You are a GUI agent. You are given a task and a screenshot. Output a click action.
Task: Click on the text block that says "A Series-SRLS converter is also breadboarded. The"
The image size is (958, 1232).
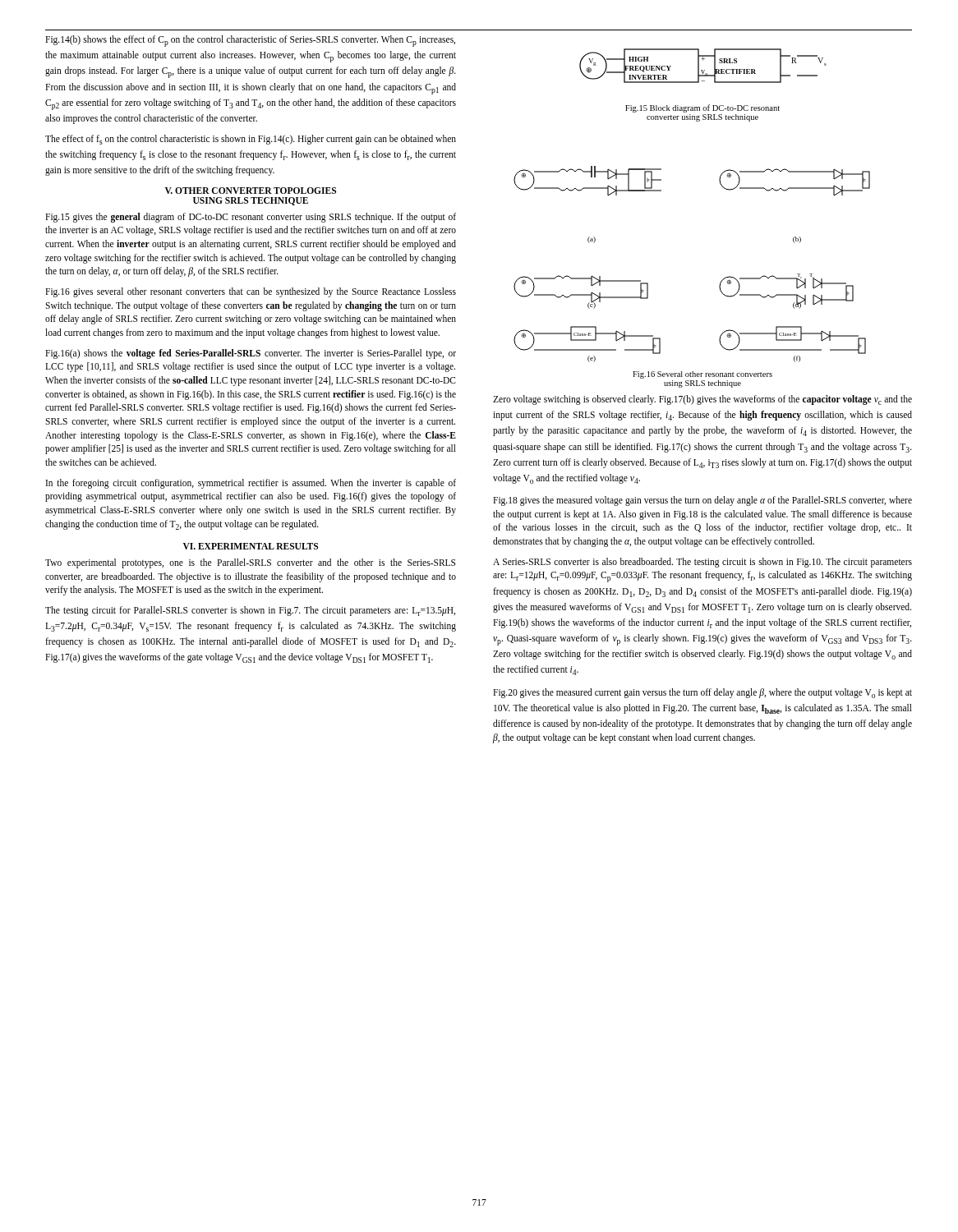tap(703, 617)
